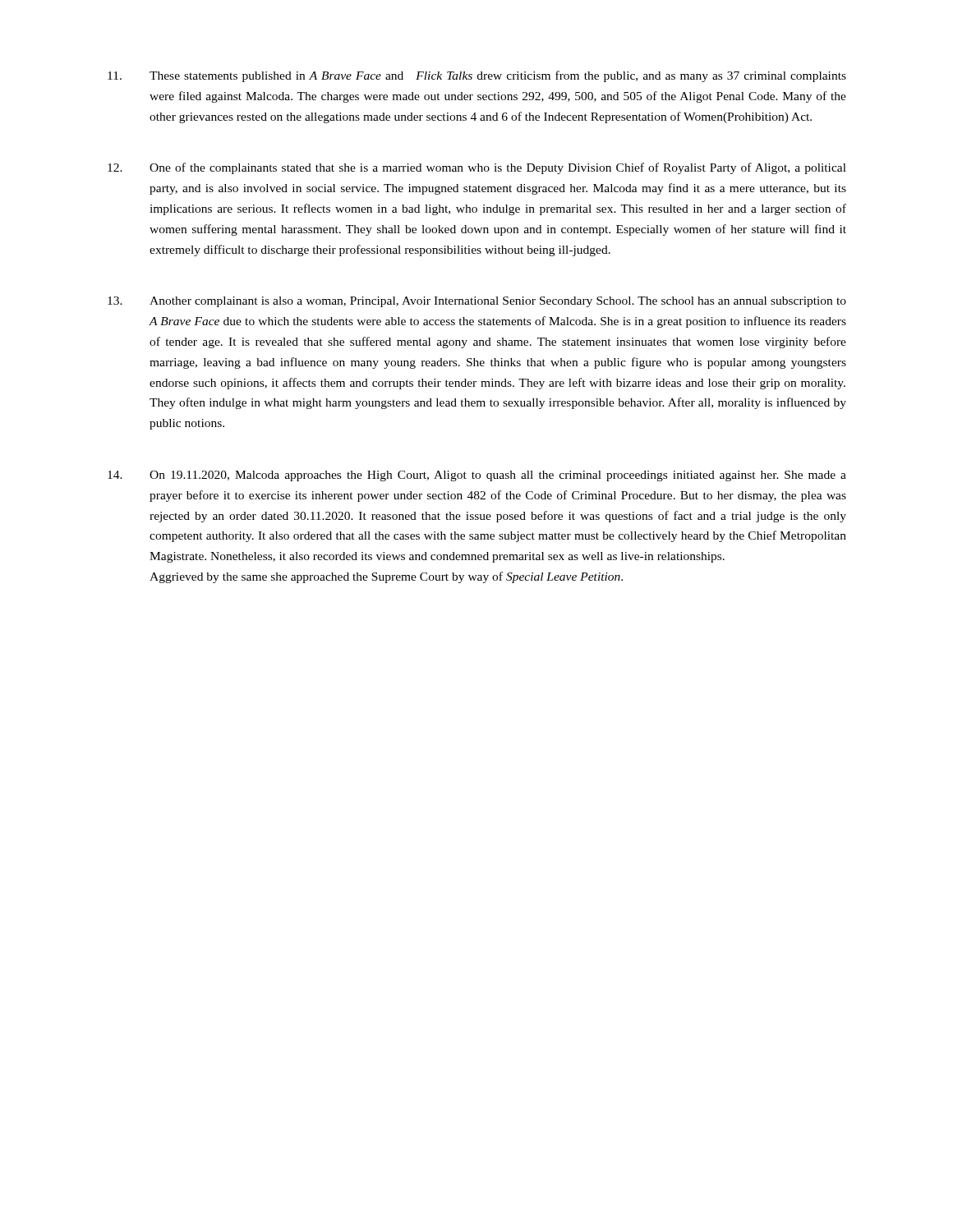Viewport: 953px width, 1232px height.
Task: Find the block on this page that starts "13. Another complainant is"
Action: pyautogui.click(x=476, y=362)
